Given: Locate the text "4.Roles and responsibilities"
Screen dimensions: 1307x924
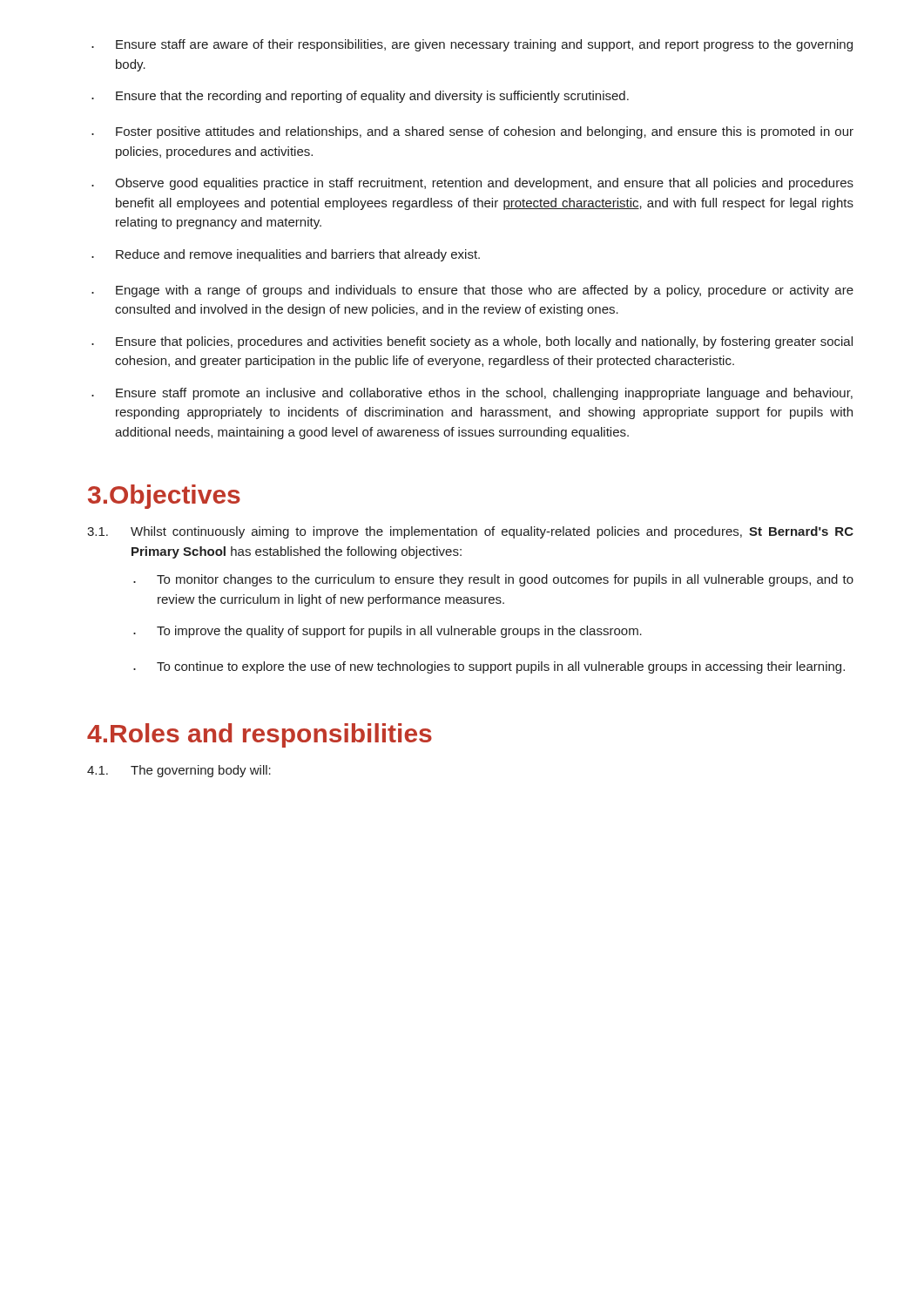Looking at the screenshot, I should (x=260, y=733).
